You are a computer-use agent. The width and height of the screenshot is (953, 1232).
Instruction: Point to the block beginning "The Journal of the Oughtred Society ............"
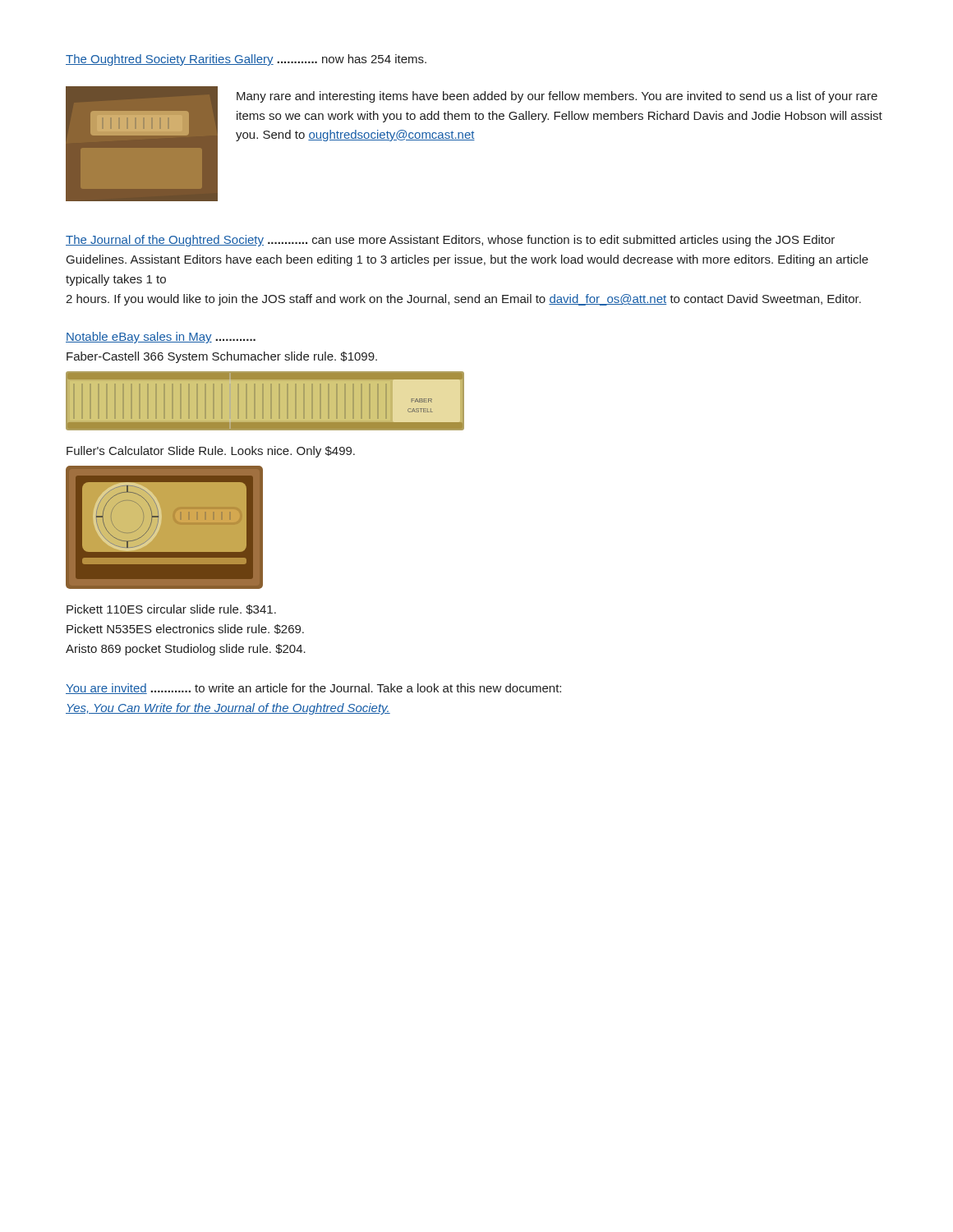[467, 269]
